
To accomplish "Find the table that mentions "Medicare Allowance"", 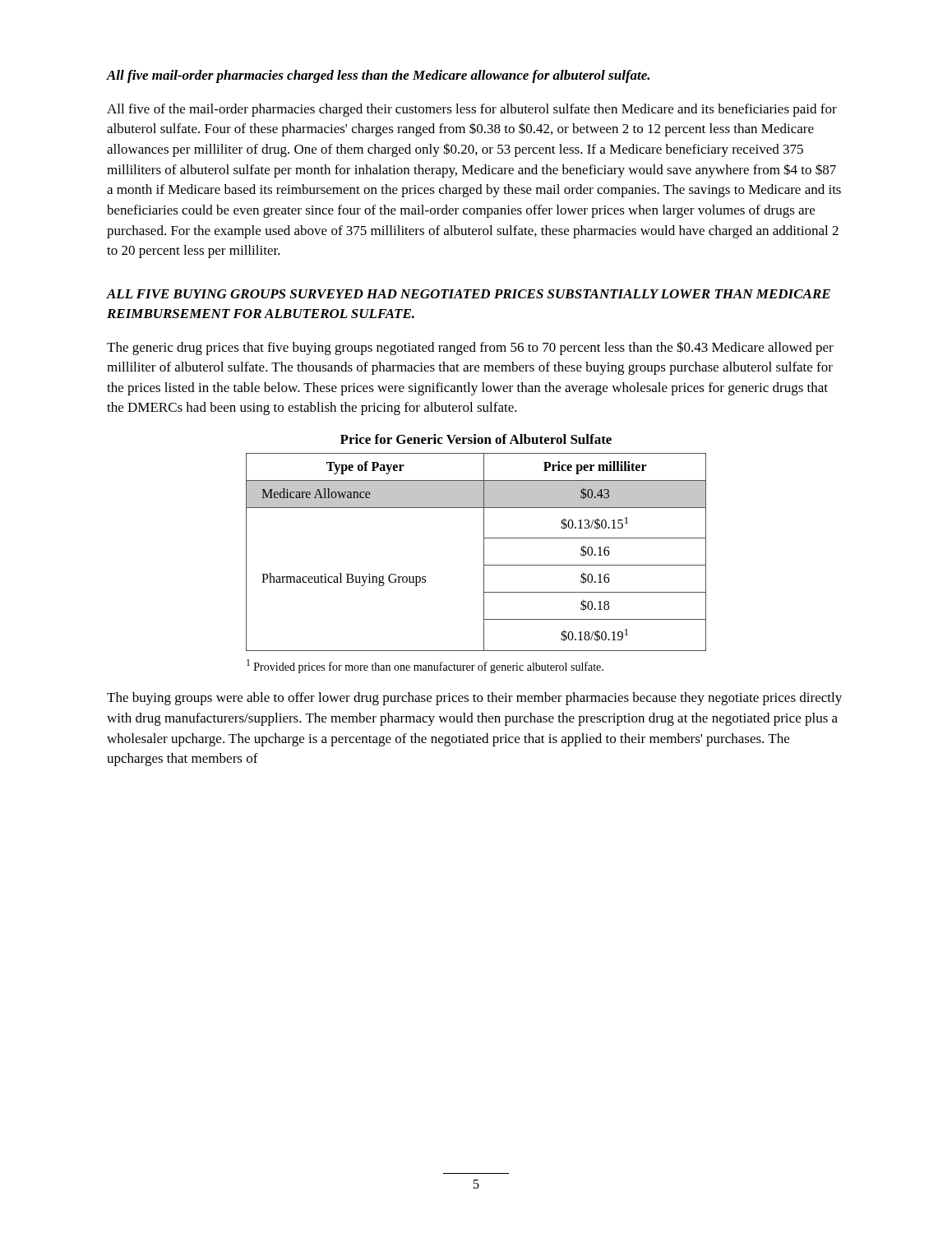I will coord(476,552).
